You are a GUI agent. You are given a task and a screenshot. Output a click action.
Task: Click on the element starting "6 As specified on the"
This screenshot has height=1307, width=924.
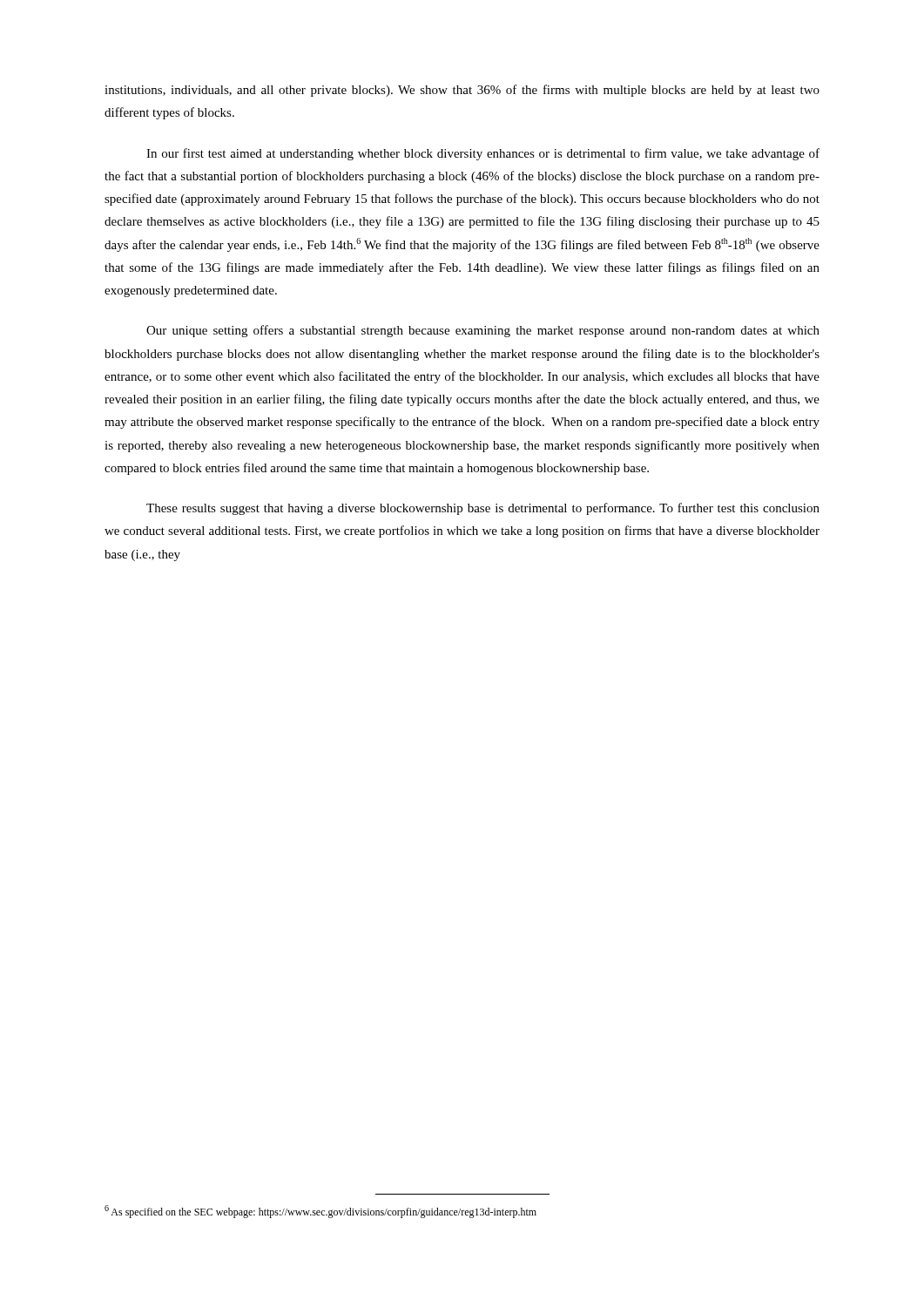[x=321, y=1211]
